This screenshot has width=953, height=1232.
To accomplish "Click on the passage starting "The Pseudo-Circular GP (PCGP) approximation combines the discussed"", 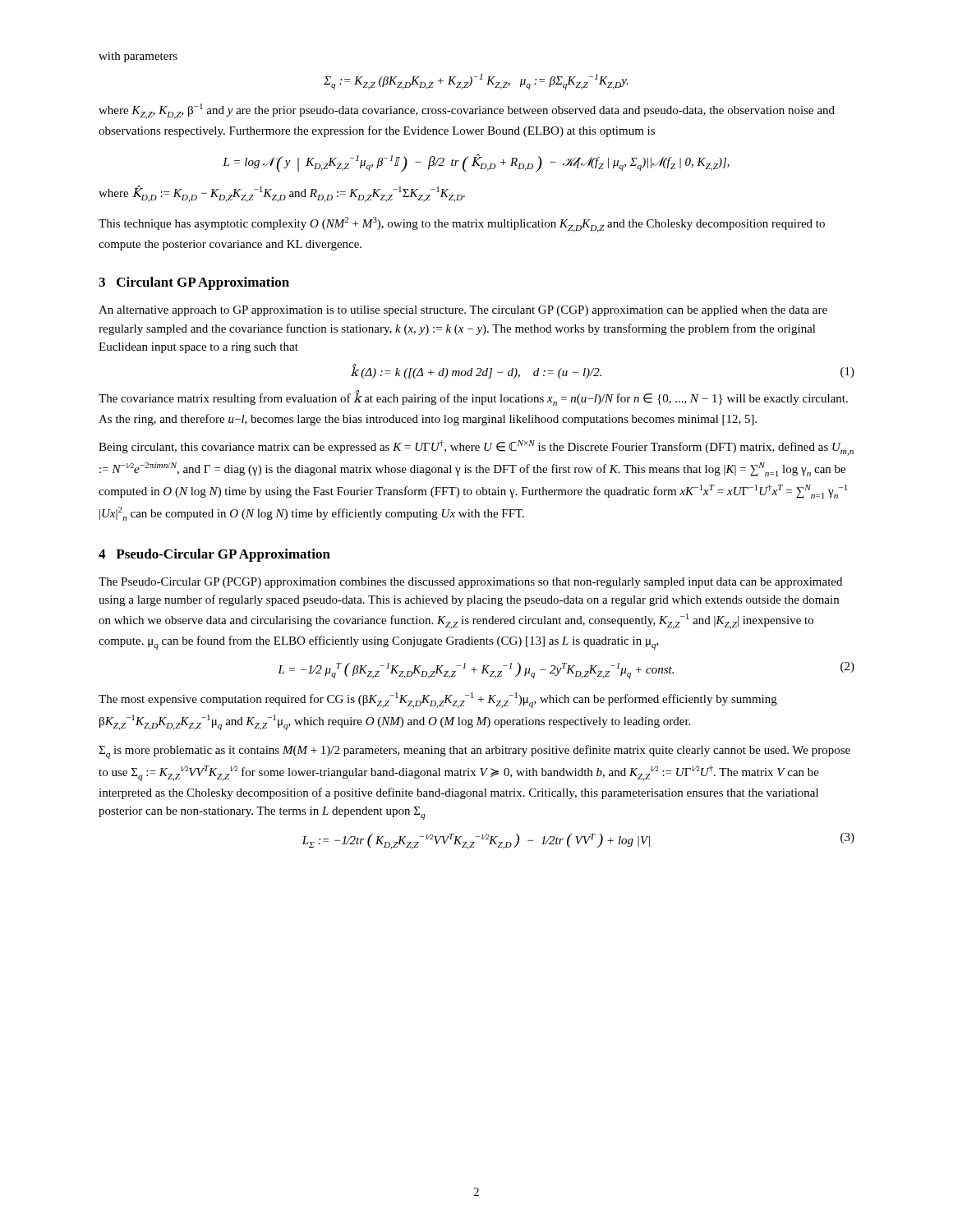I will (471, 612).
